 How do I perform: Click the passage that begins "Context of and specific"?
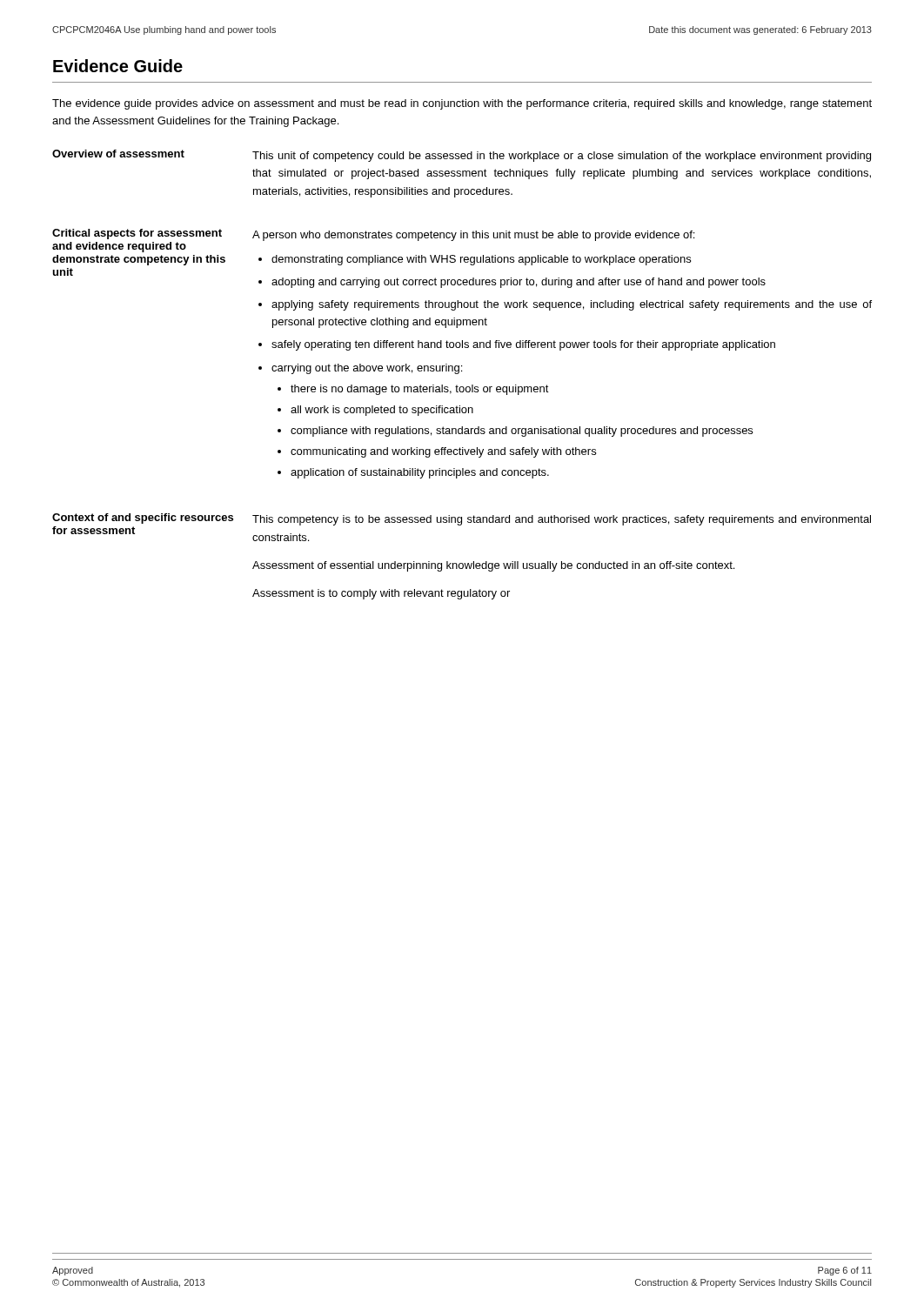[143, 524]
